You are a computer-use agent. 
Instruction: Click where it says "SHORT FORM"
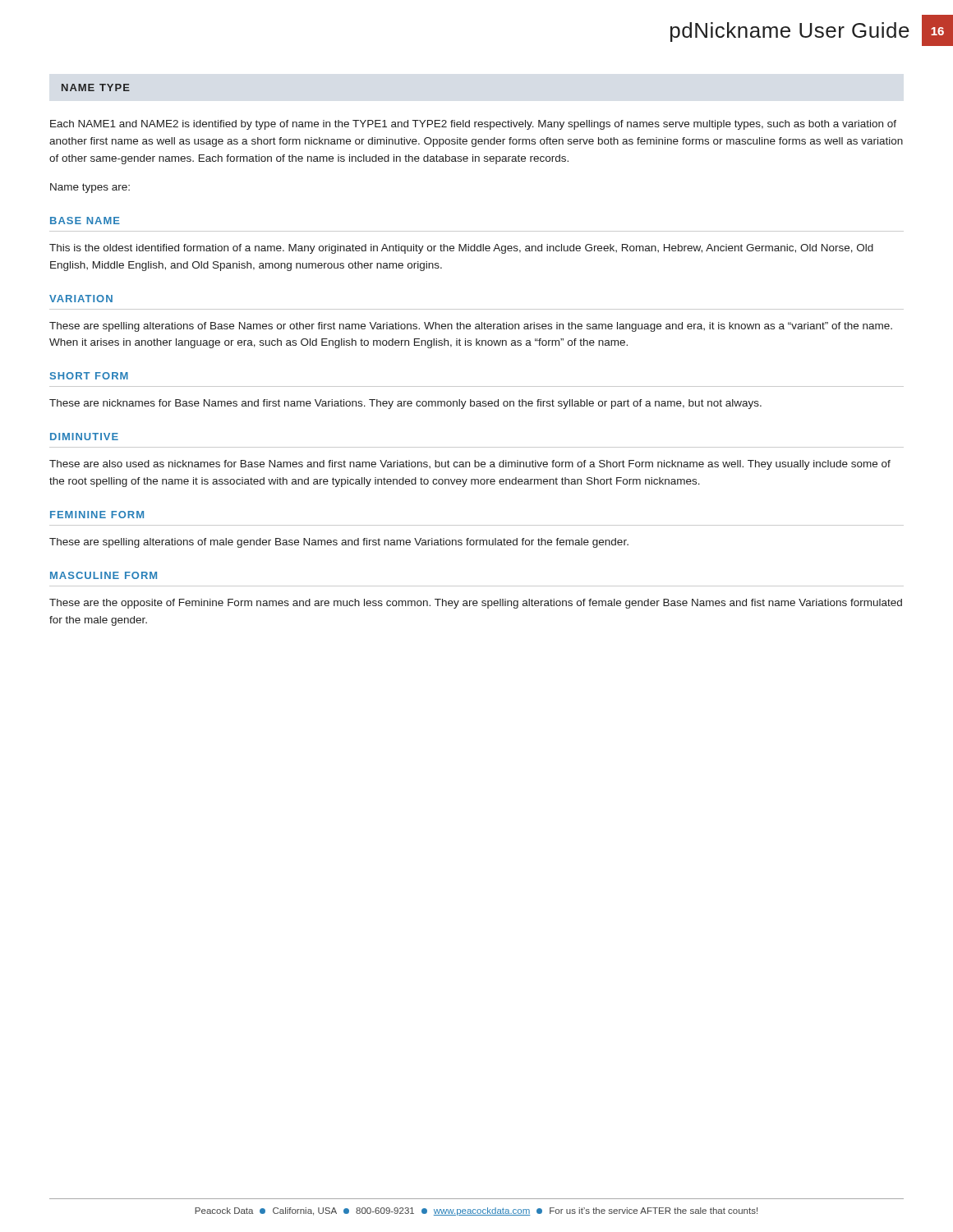pos(89,376)
